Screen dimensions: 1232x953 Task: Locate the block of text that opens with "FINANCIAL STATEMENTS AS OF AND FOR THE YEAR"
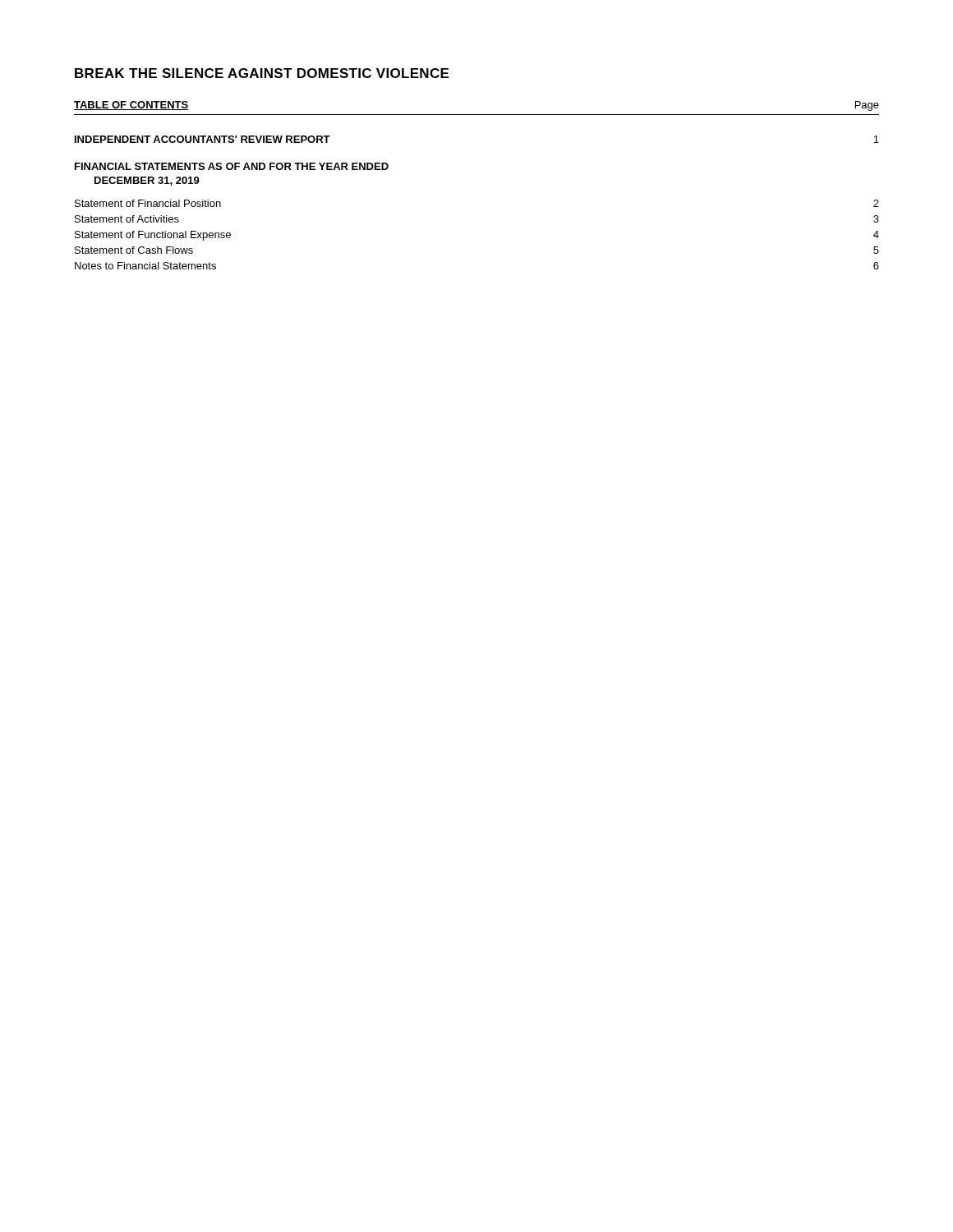231,166
